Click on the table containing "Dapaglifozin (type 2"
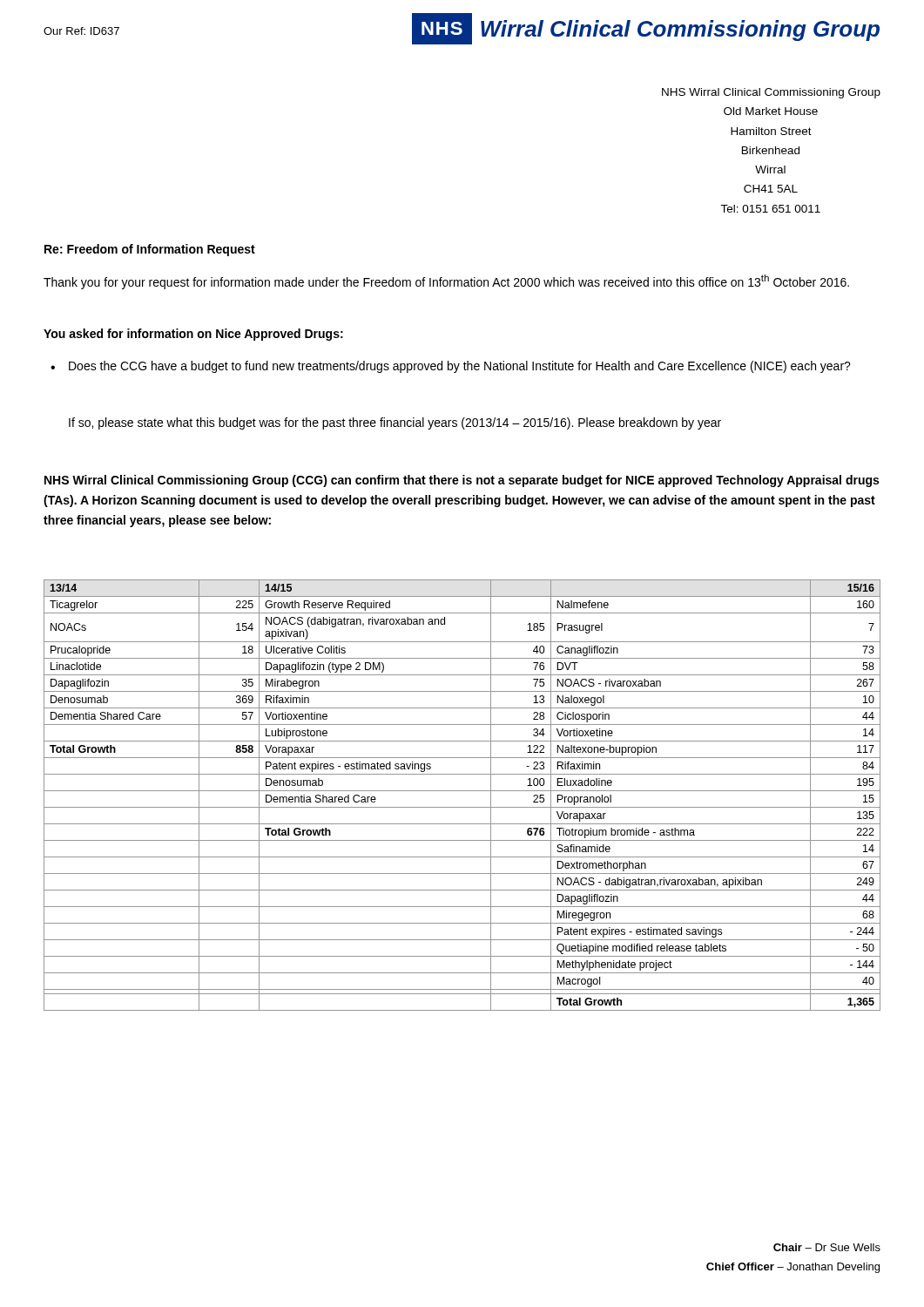The height and width of the screenshot is (1307, 924). point(462,795)
